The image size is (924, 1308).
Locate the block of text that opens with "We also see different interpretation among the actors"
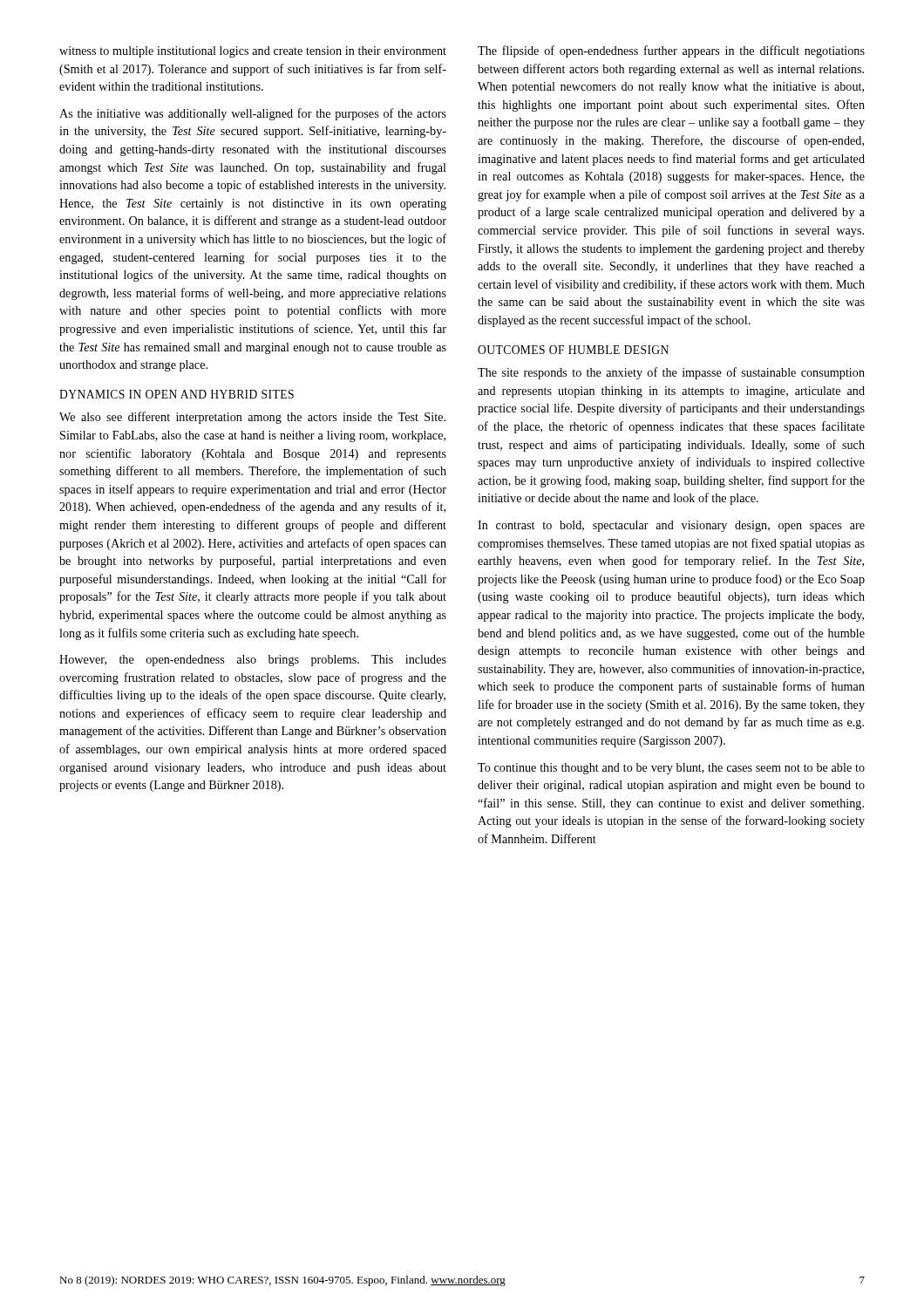pos(253,525)
